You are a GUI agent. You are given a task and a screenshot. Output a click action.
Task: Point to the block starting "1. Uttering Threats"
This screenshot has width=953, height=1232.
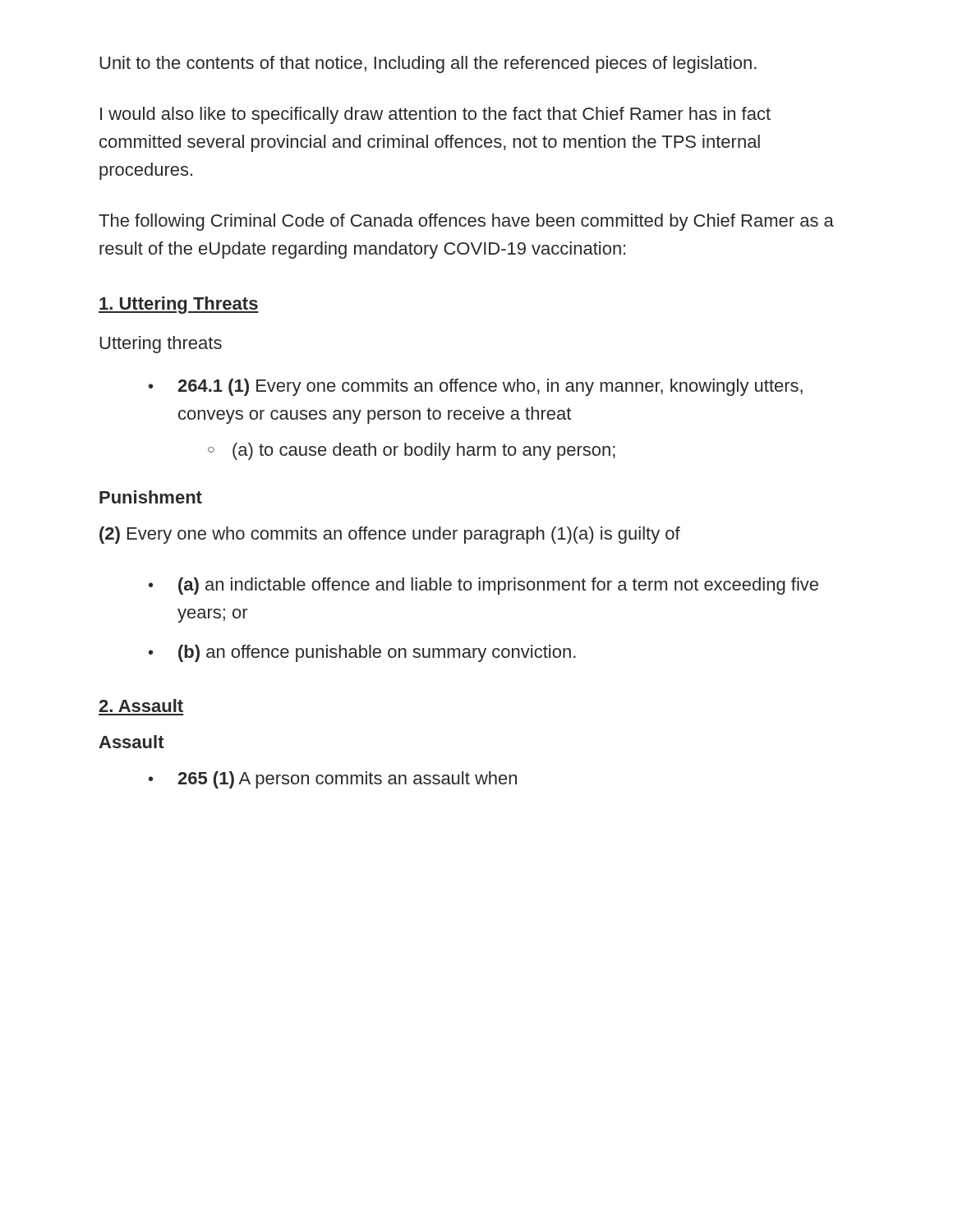(x=178, y=303)
